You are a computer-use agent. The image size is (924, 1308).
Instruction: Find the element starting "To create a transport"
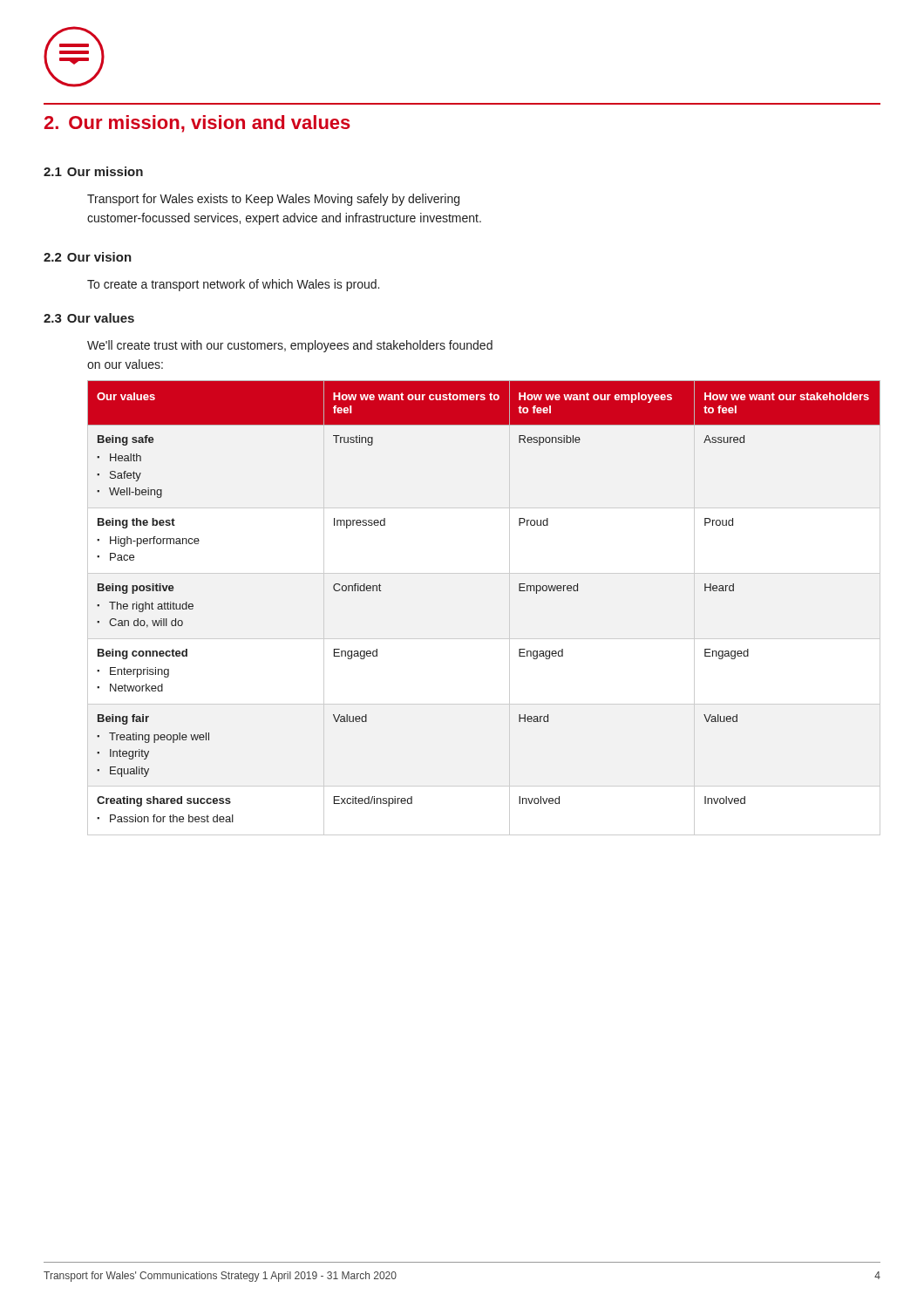(x=233, y=285)
